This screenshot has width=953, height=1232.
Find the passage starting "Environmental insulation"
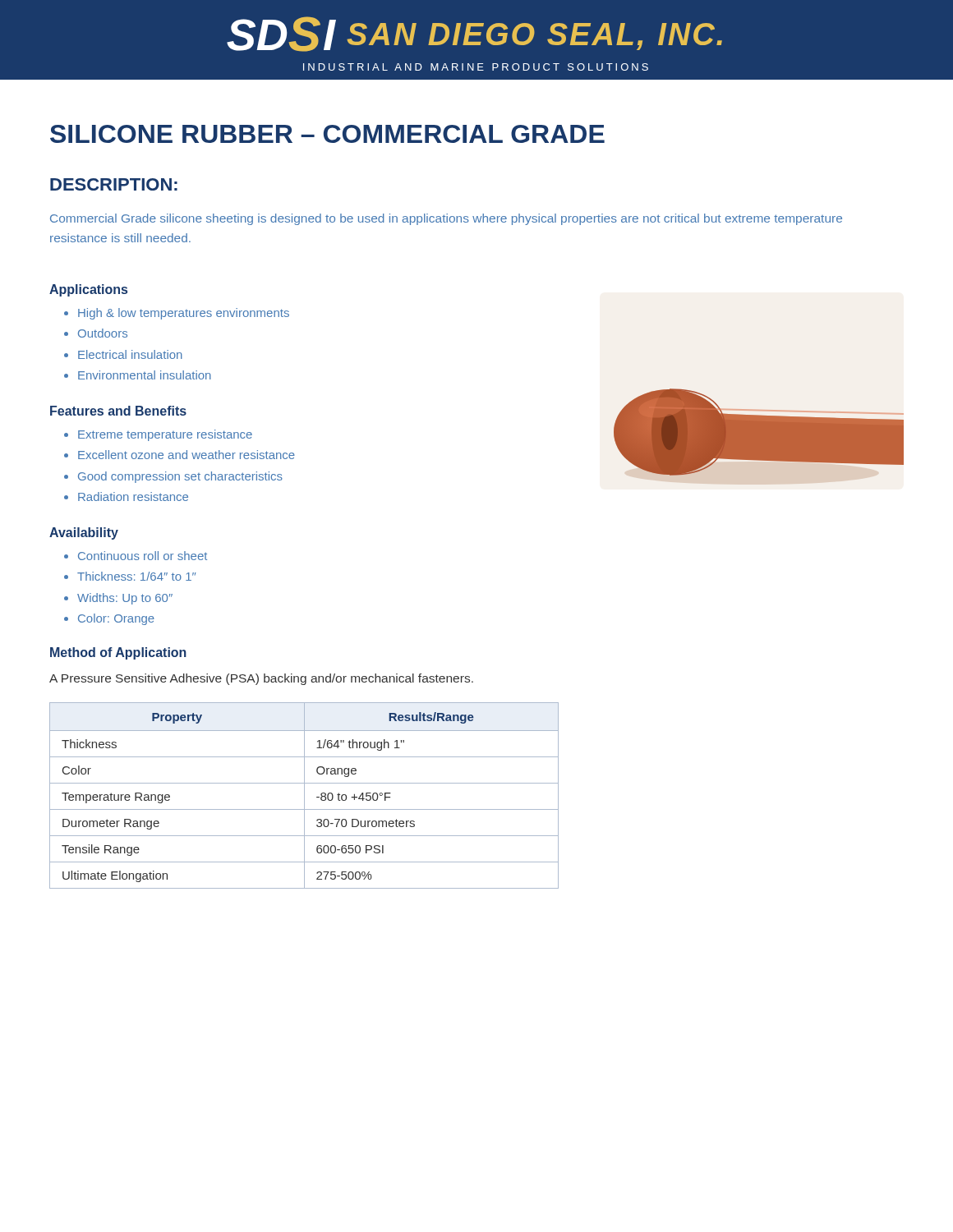click(x=144, y=375)
